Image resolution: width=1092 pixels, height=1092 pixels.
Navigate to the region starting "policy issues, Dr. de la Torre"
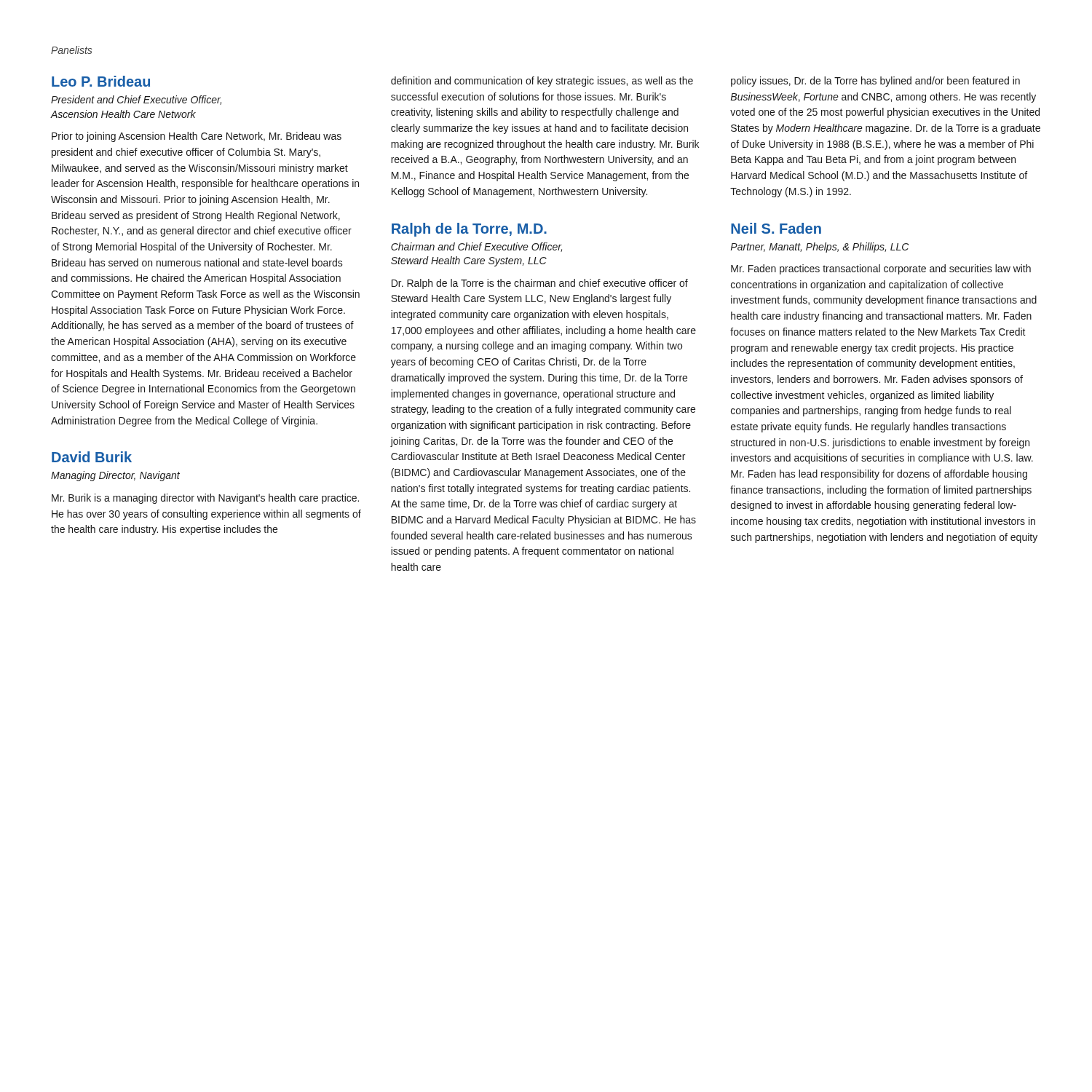pyautogui.click(x=886, y=136)
